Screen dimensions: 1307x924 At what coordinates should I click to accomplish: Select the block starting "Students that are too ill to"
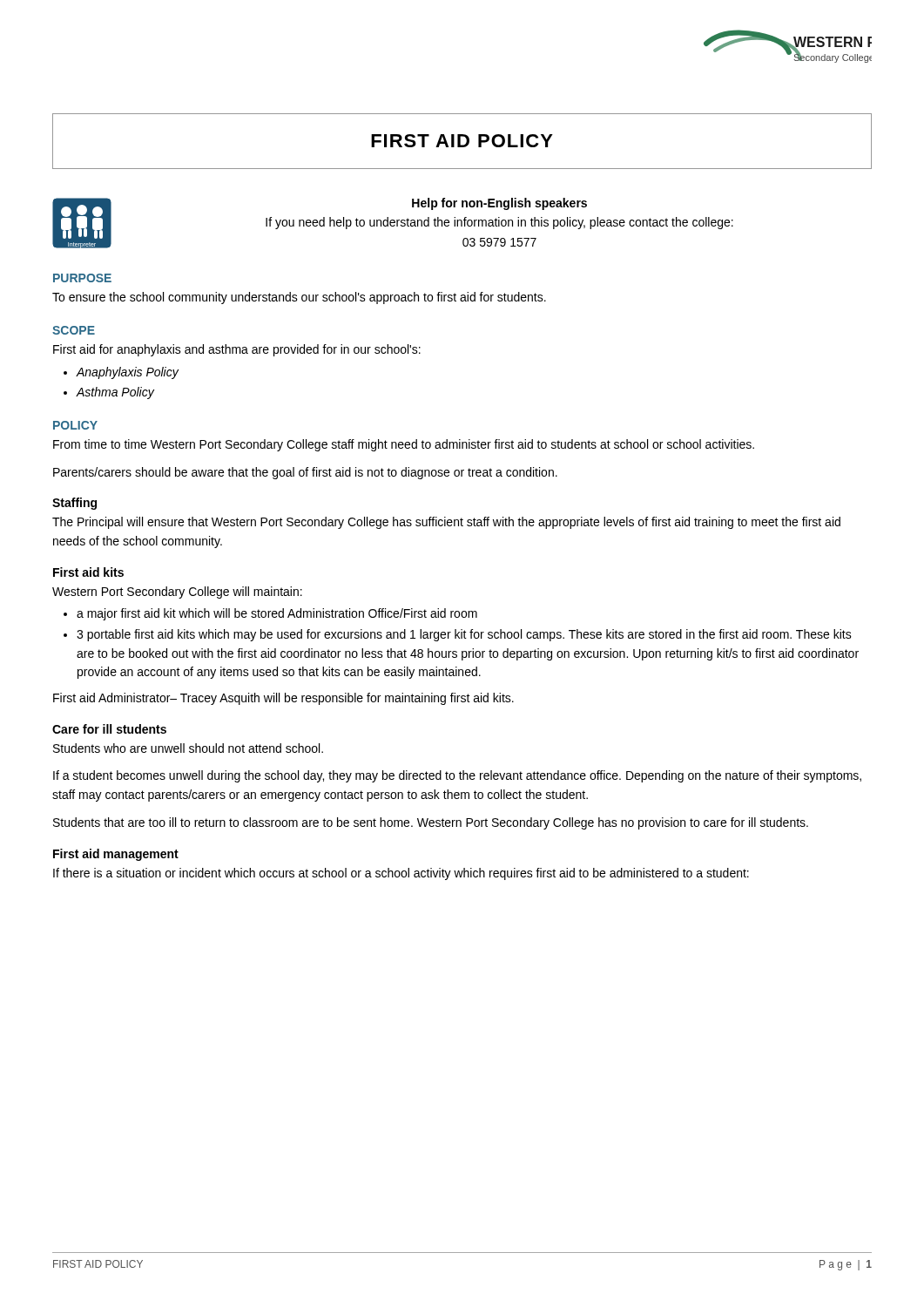pyautogui.click(x=431, y=822)
